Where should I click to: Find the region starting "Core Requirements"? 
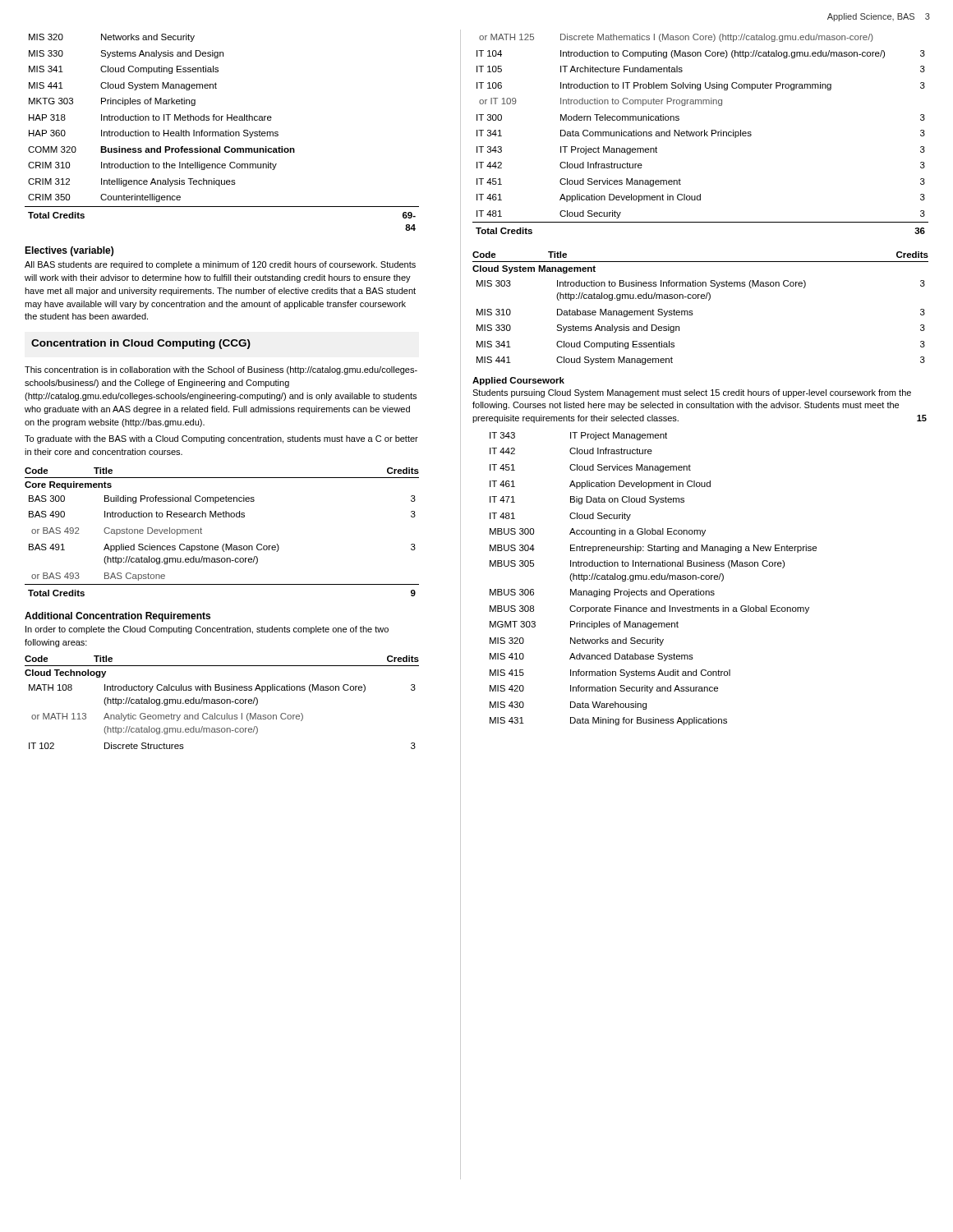tap(222, 485)
